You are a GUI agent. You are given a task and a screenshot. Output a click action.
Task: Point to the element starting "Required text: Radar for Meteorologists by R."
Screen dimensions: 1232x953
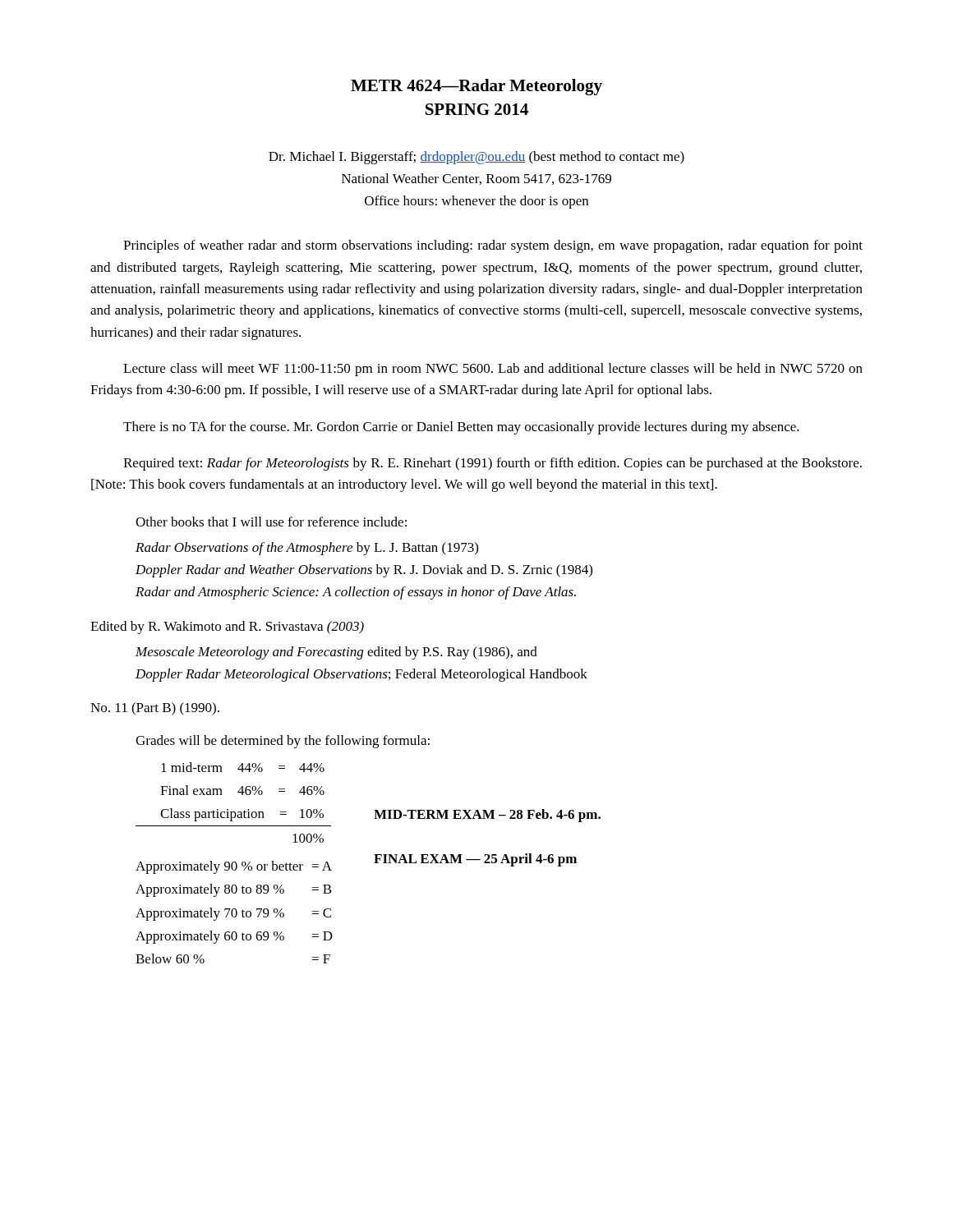click(476, 474)
